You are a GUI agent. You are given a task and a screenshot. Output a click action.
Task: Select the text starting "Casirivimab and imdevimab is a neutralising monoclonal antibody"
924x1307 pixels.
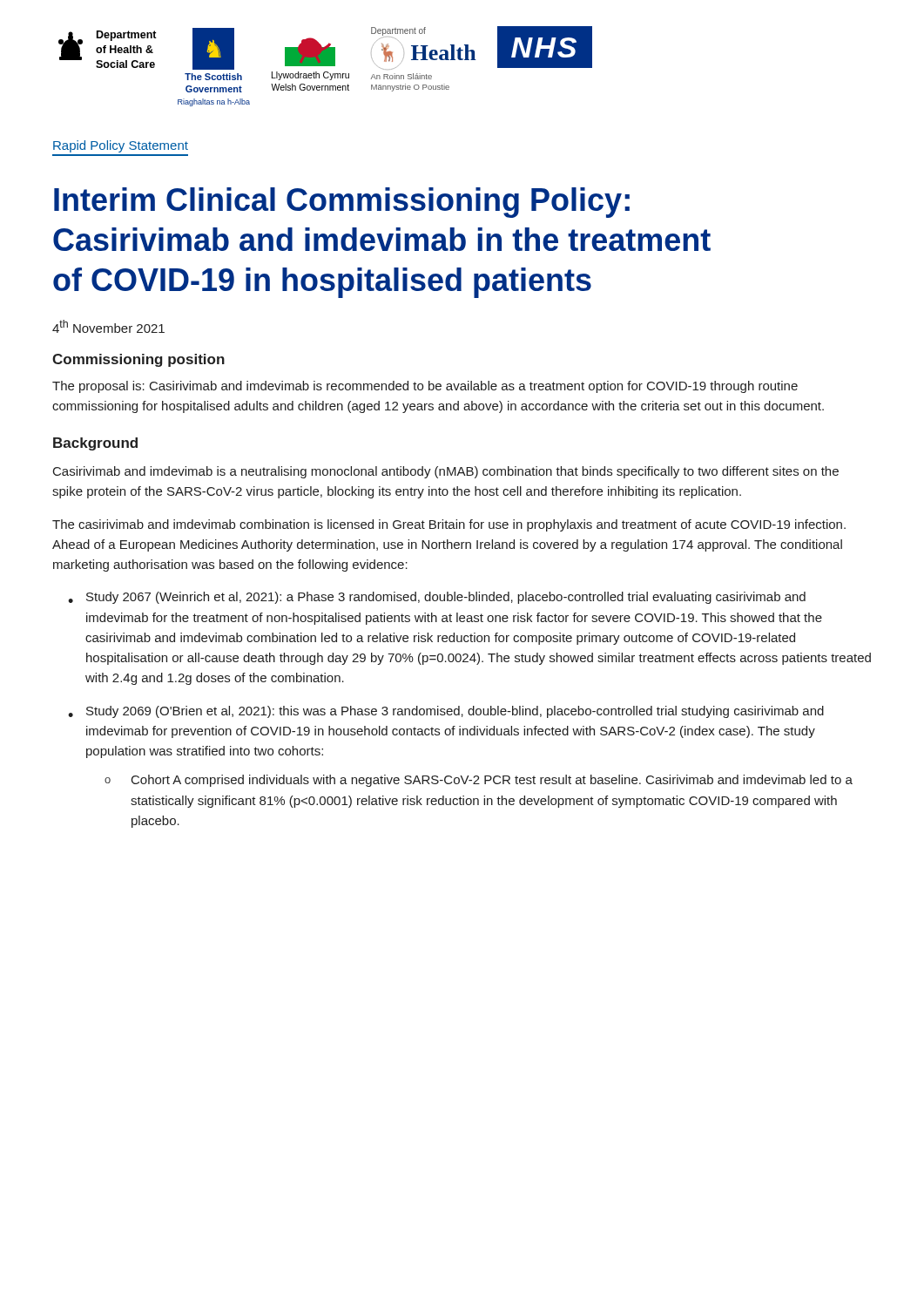point(446,481)
